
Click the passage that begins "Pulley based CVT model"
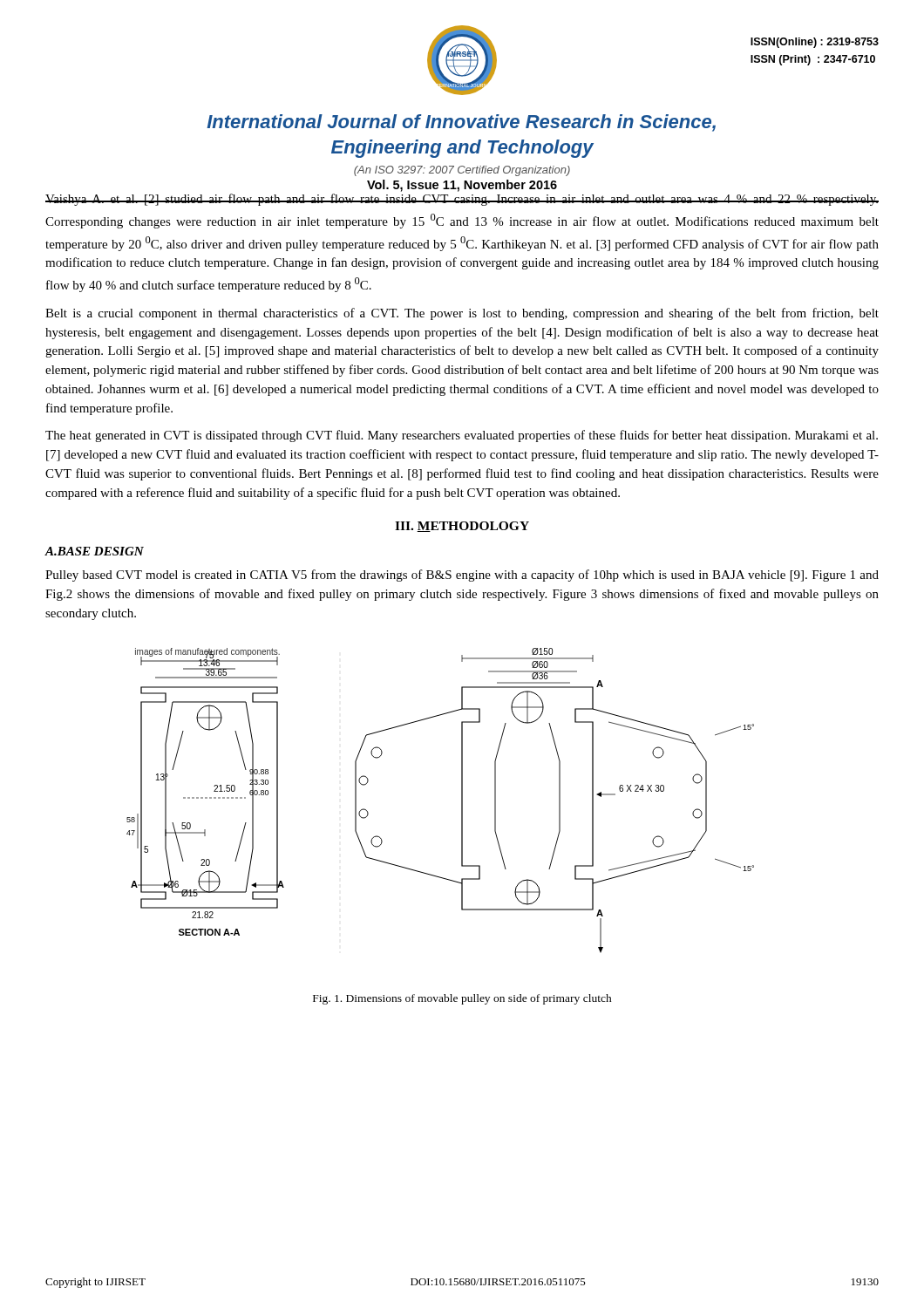point(462,594)
